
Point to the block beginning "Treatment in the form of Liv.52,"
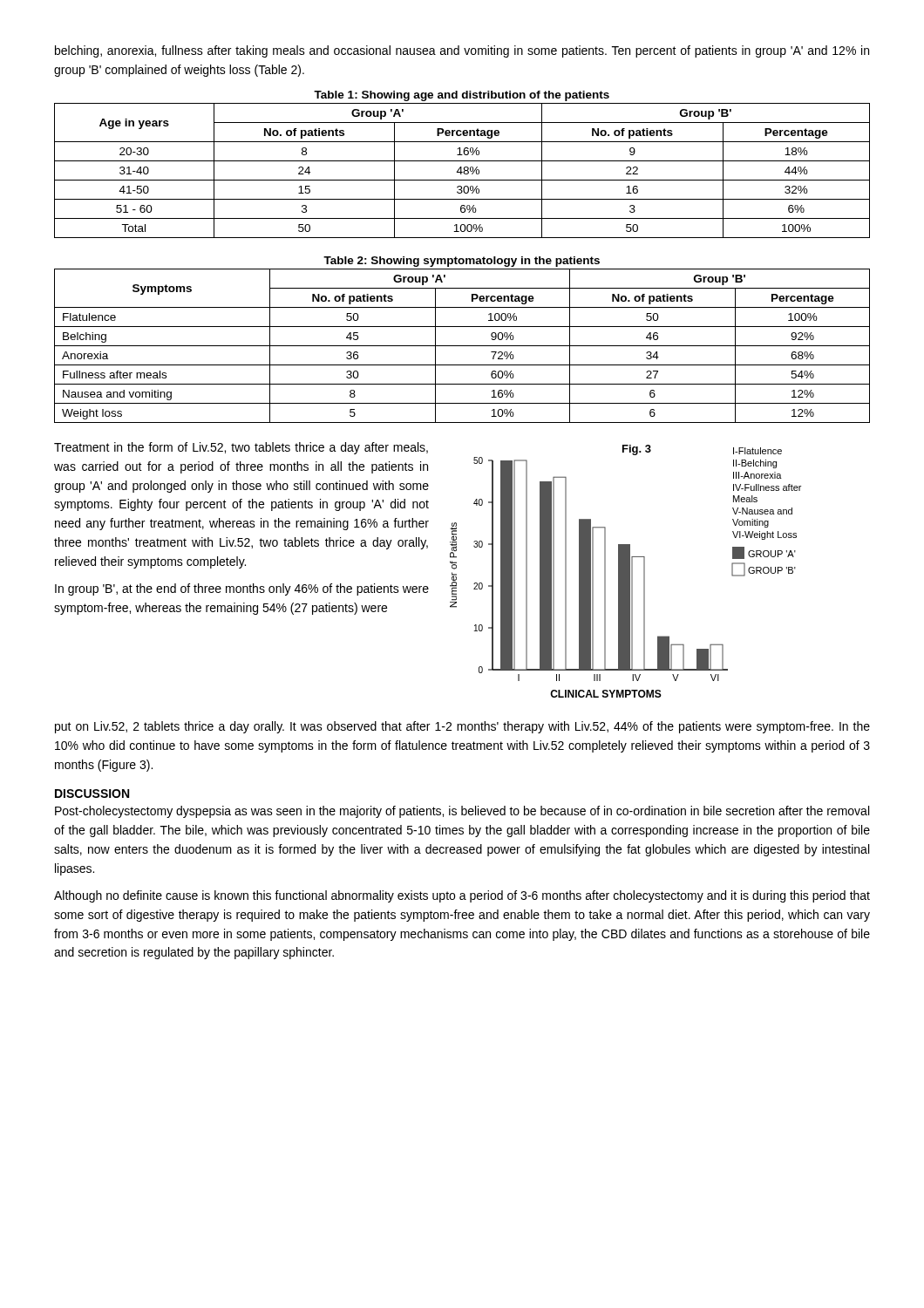coord(241,505)
